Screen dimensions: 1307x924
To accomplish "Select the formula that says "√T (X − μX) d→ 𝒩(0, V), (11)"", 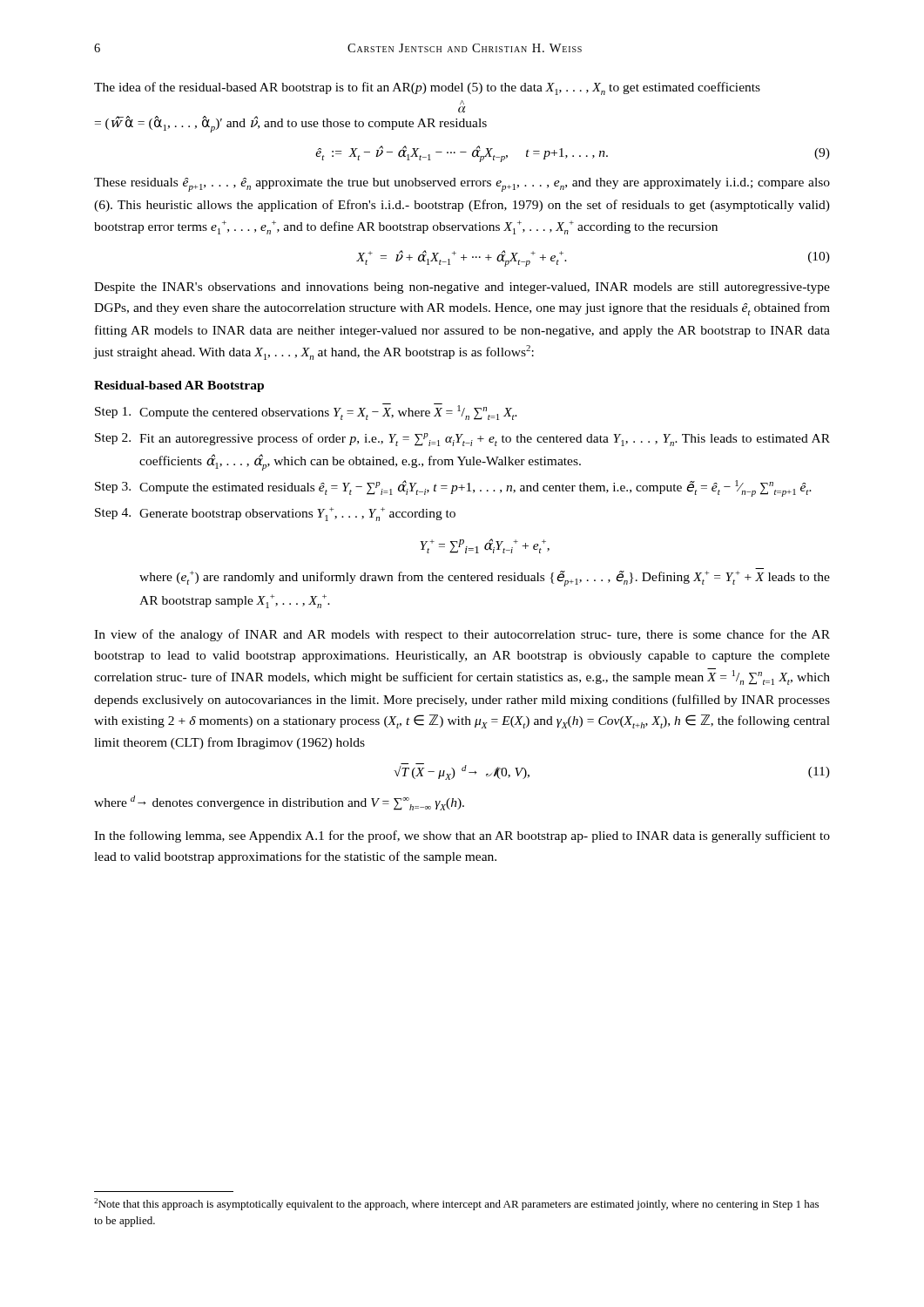I will point(445,772).
